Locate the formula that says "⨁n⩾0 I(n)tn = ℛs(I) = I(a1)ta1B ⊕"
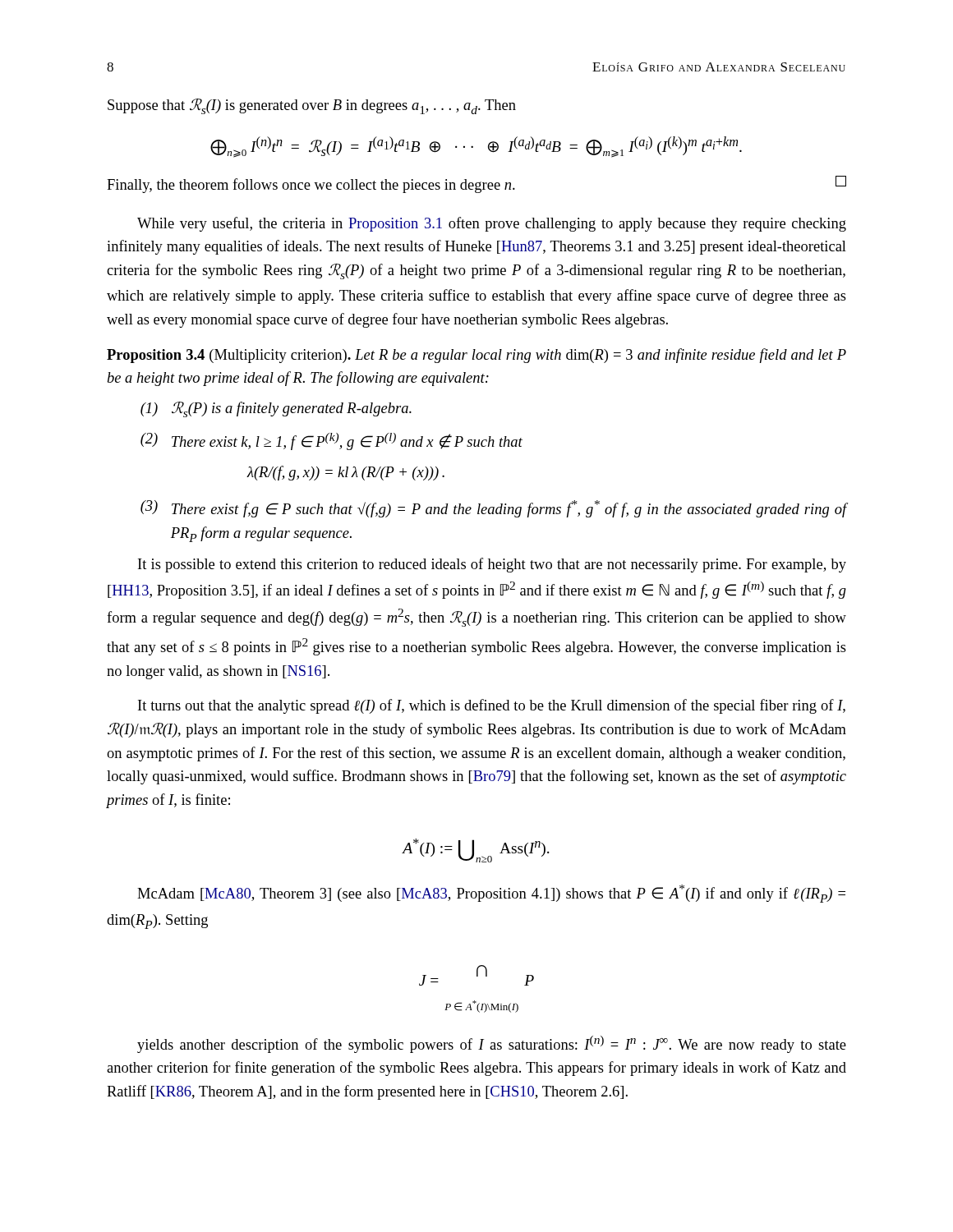953x1232 pixels. (476, 147)
